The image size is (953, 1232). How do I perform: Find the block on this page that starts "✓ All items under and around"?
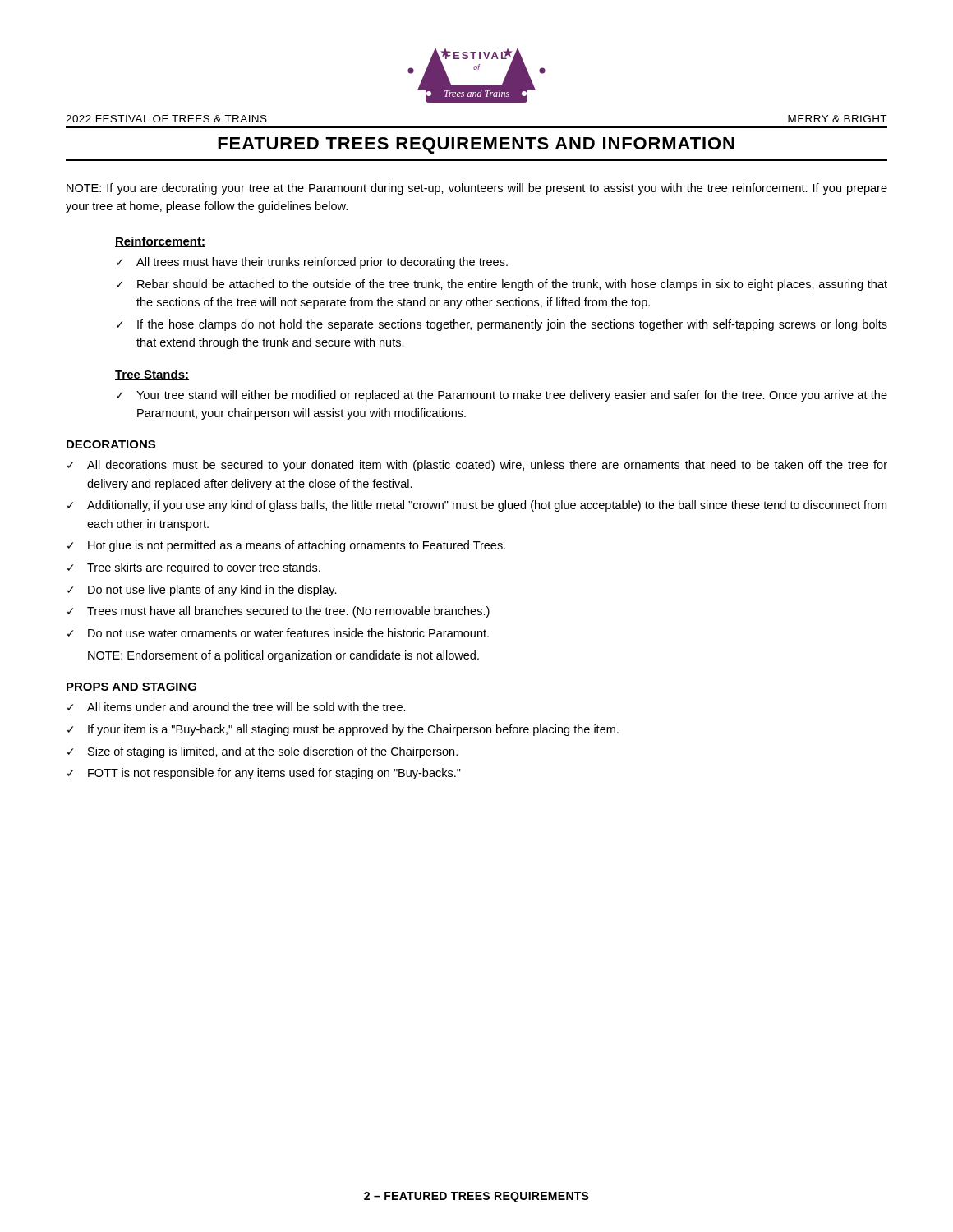[237, 707]
